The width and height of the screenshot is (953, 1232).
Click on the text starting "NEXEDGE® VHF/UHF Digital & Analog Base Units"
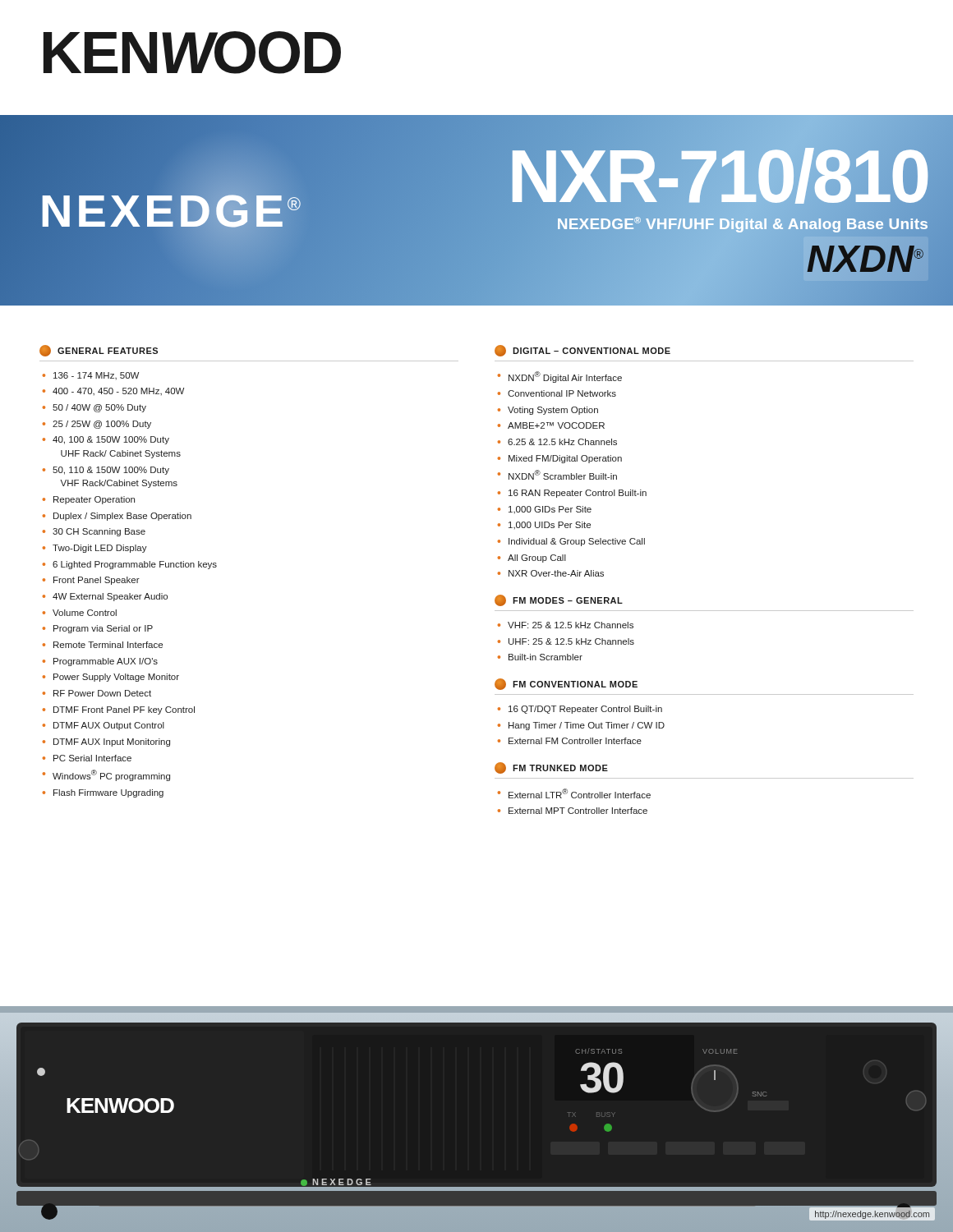pos(743,224)
